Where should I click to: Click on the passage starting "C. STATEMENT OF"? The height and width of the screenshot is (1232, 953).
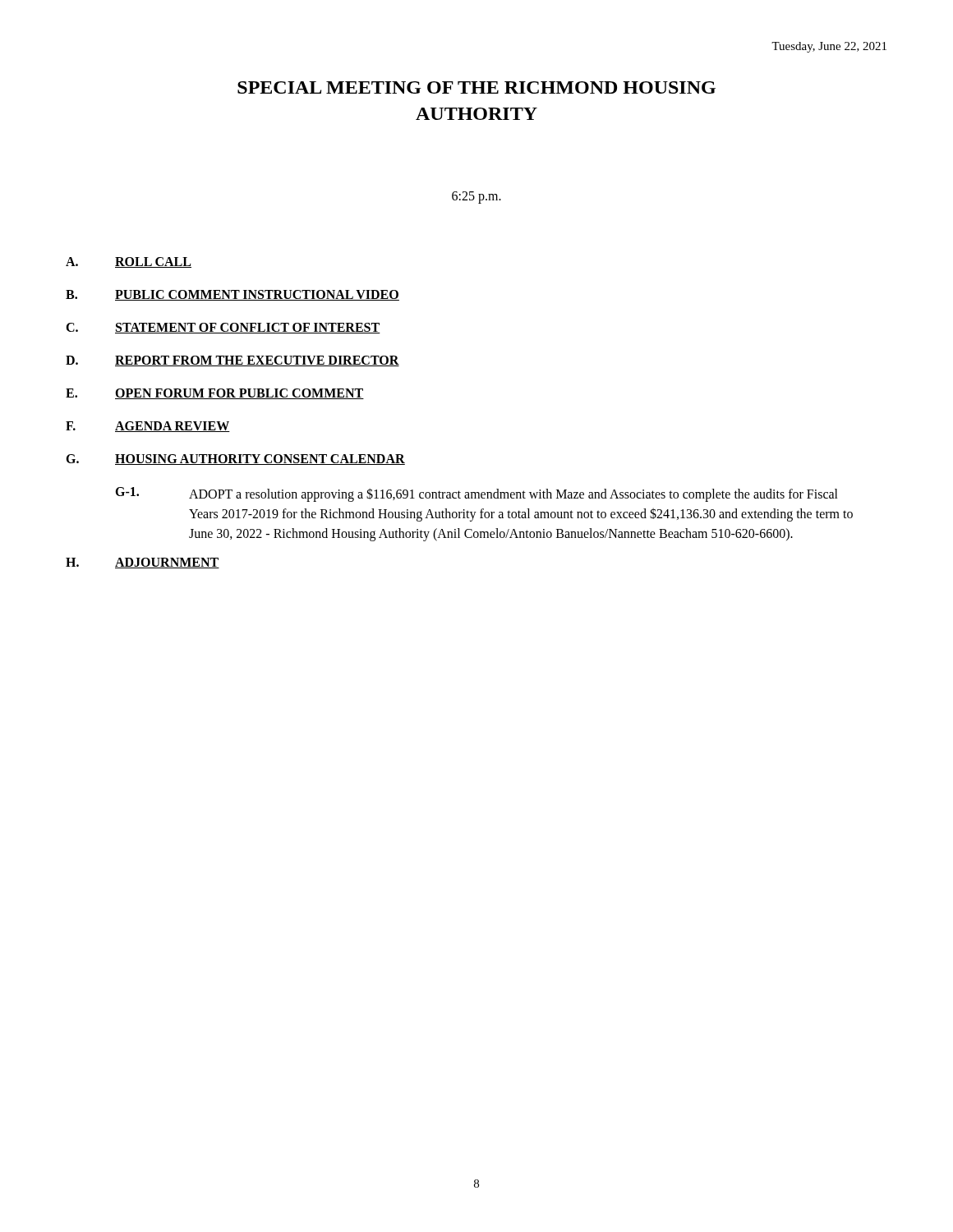tap(223, 328)
